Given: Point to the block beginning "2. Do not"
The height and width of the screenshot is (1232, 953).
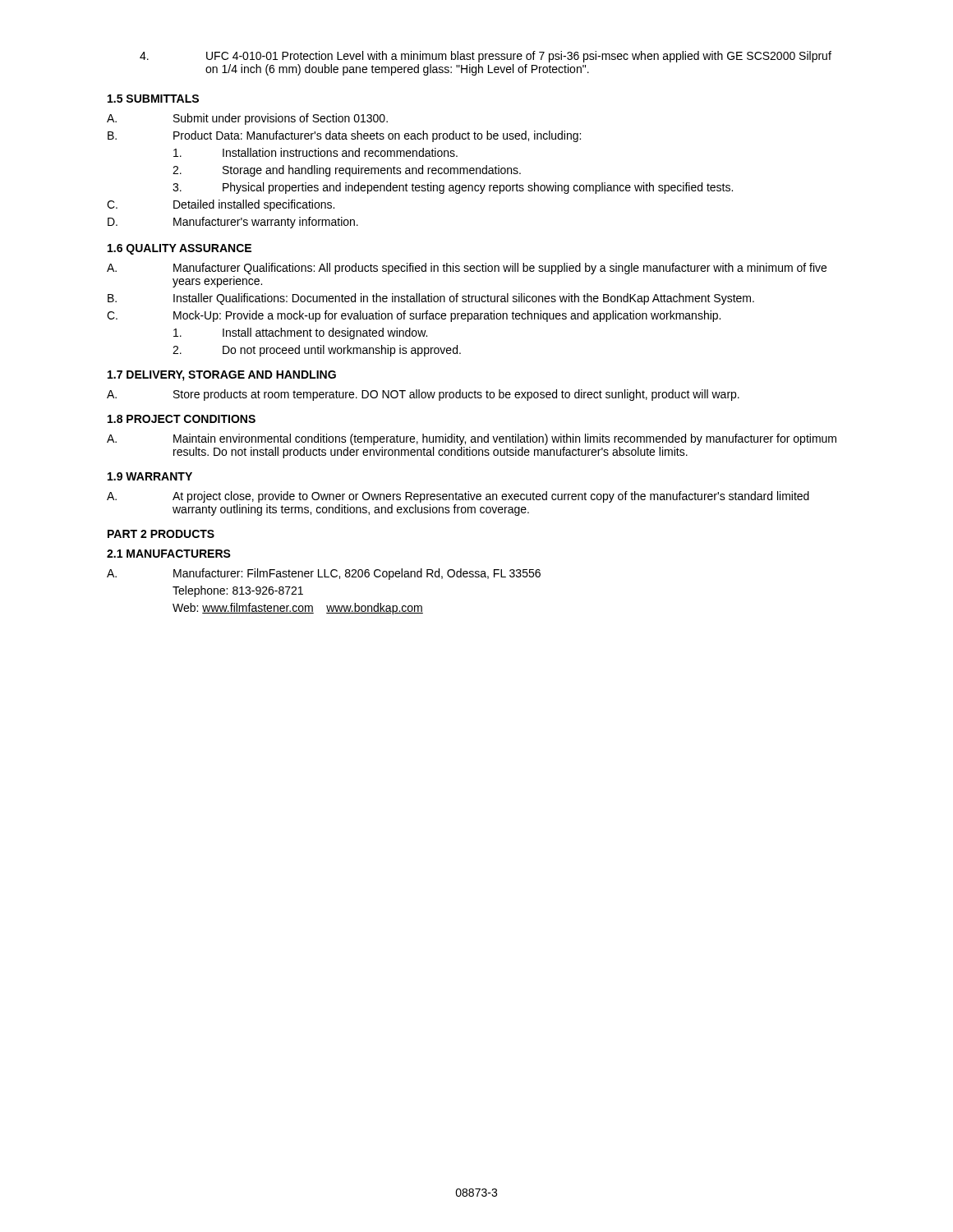Looking at the screenshot, I should click(317, 351).
